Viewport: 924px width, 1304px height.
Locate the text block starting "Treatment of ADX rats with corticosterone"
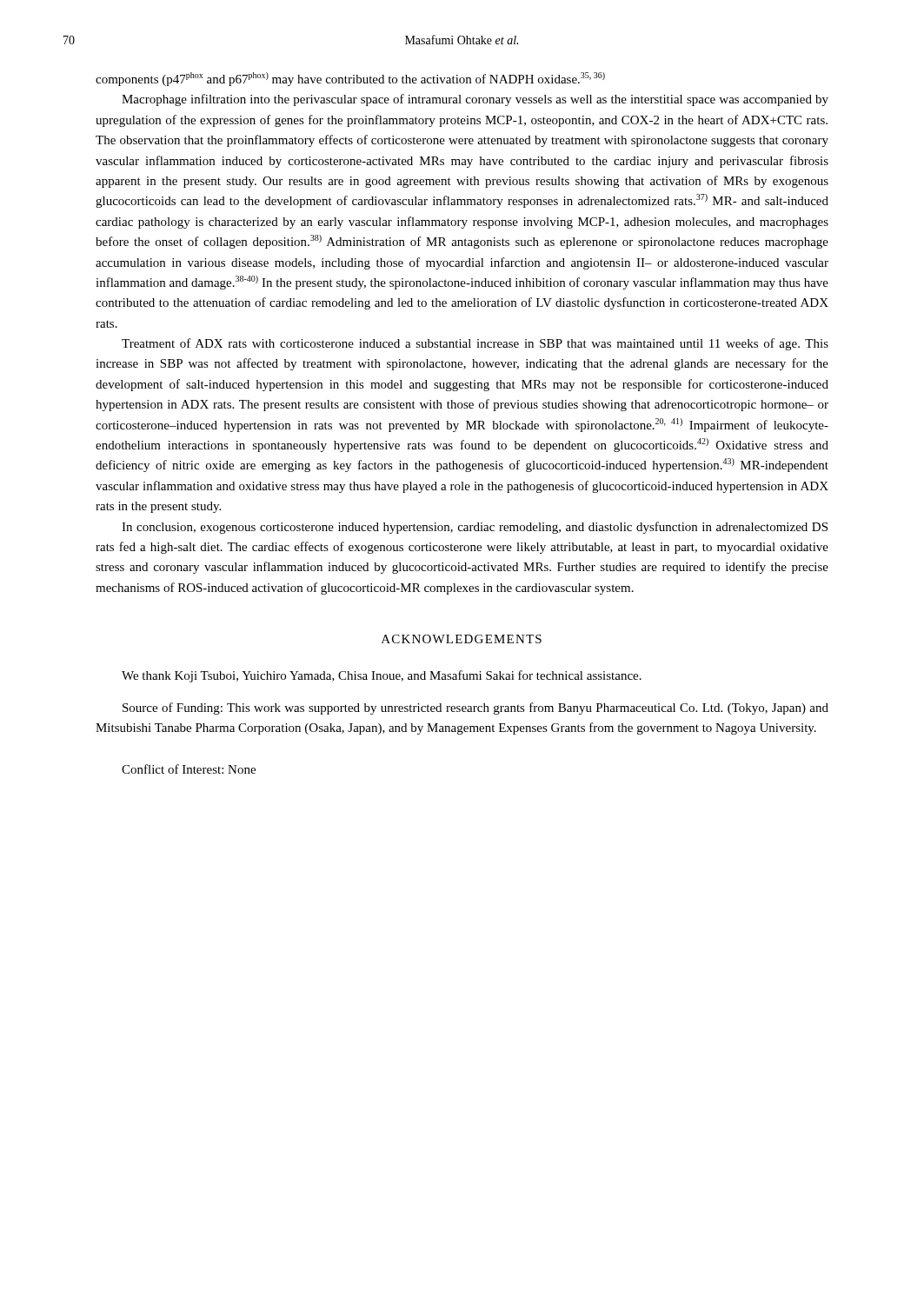point(462,425)
